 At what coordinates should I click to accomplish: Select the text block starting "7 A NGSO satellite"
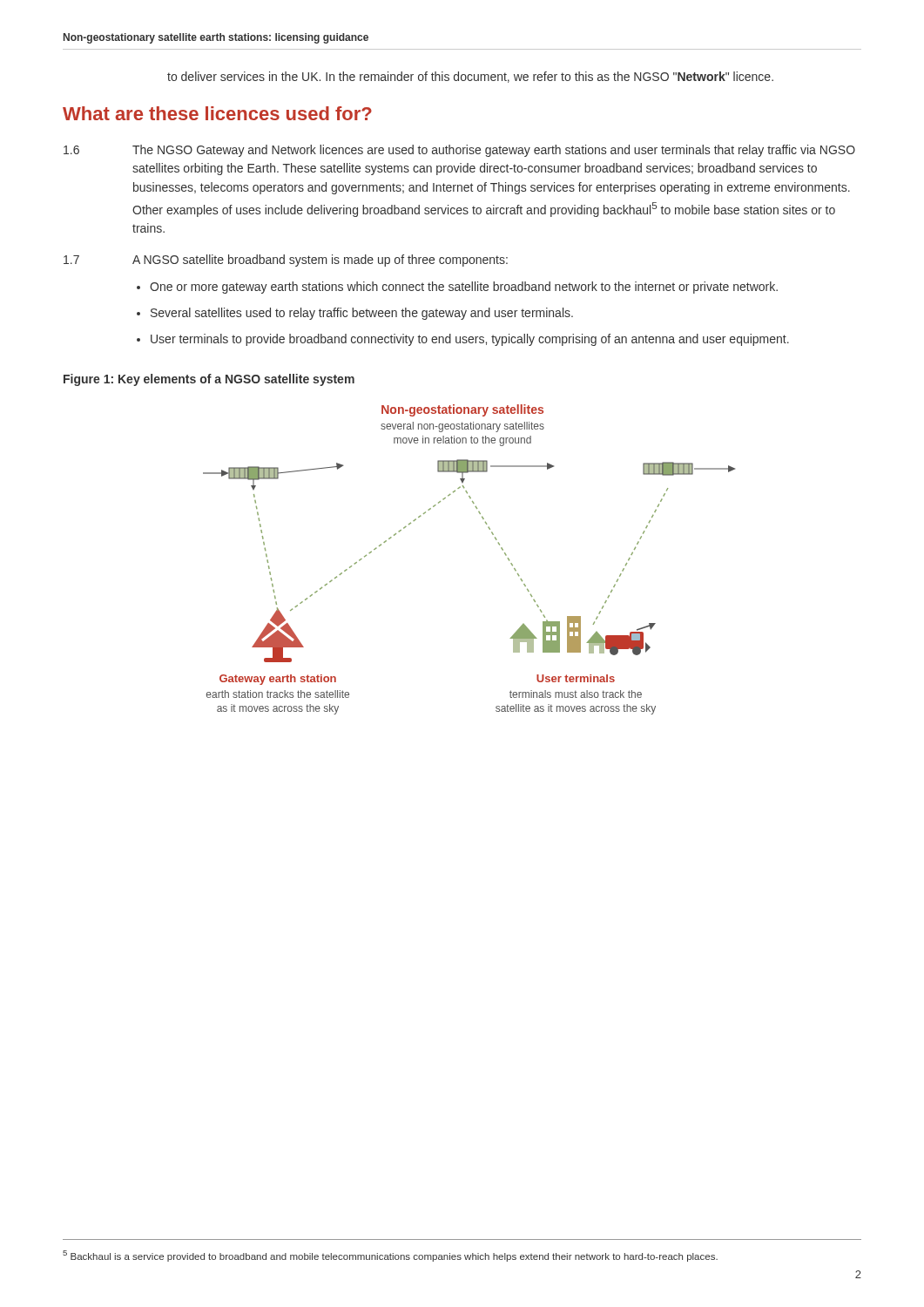click(462, 303)
